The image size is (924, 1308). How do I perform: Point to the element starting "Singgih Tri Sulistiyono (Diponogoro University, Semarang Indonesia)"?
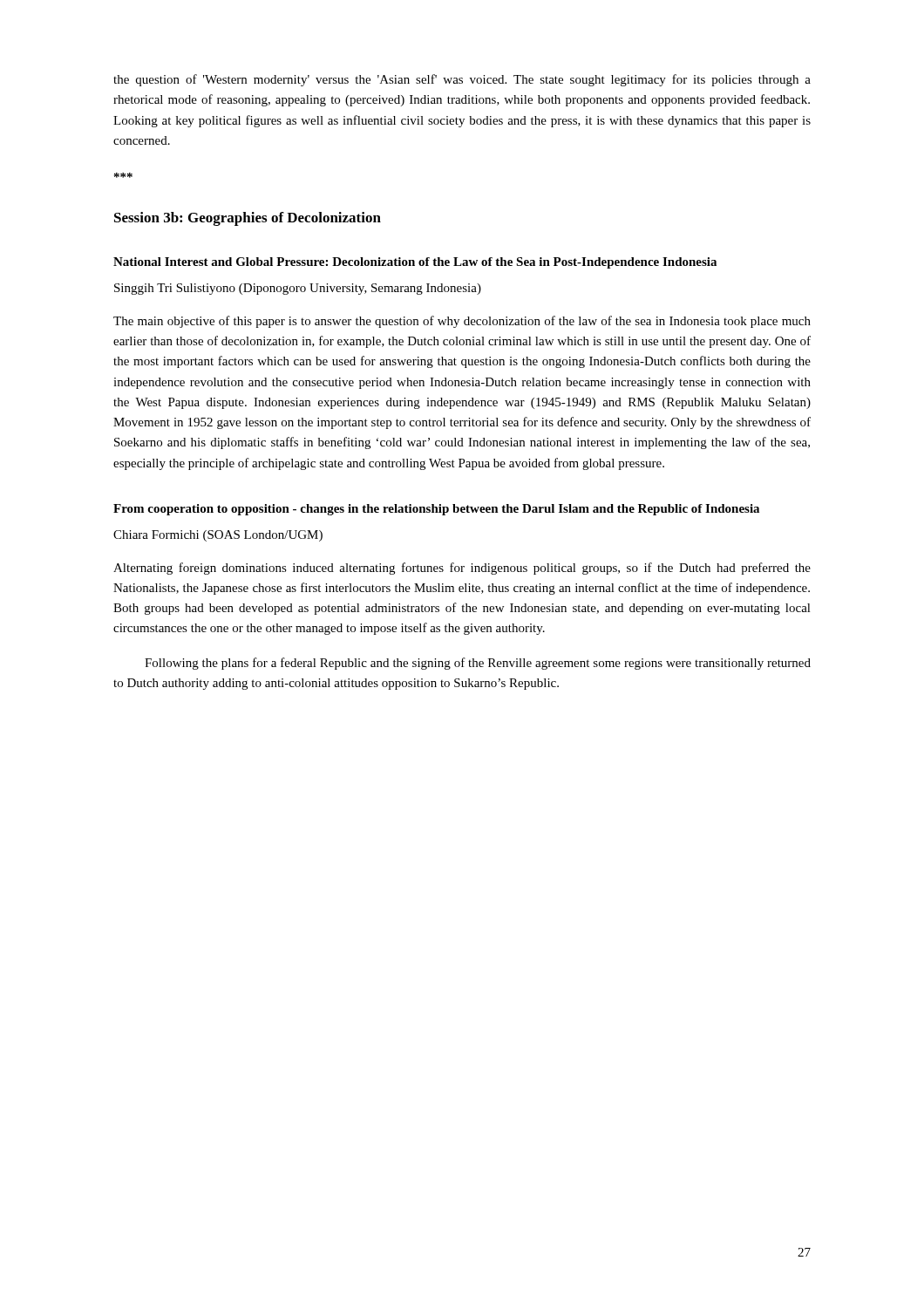pos(297,288)
